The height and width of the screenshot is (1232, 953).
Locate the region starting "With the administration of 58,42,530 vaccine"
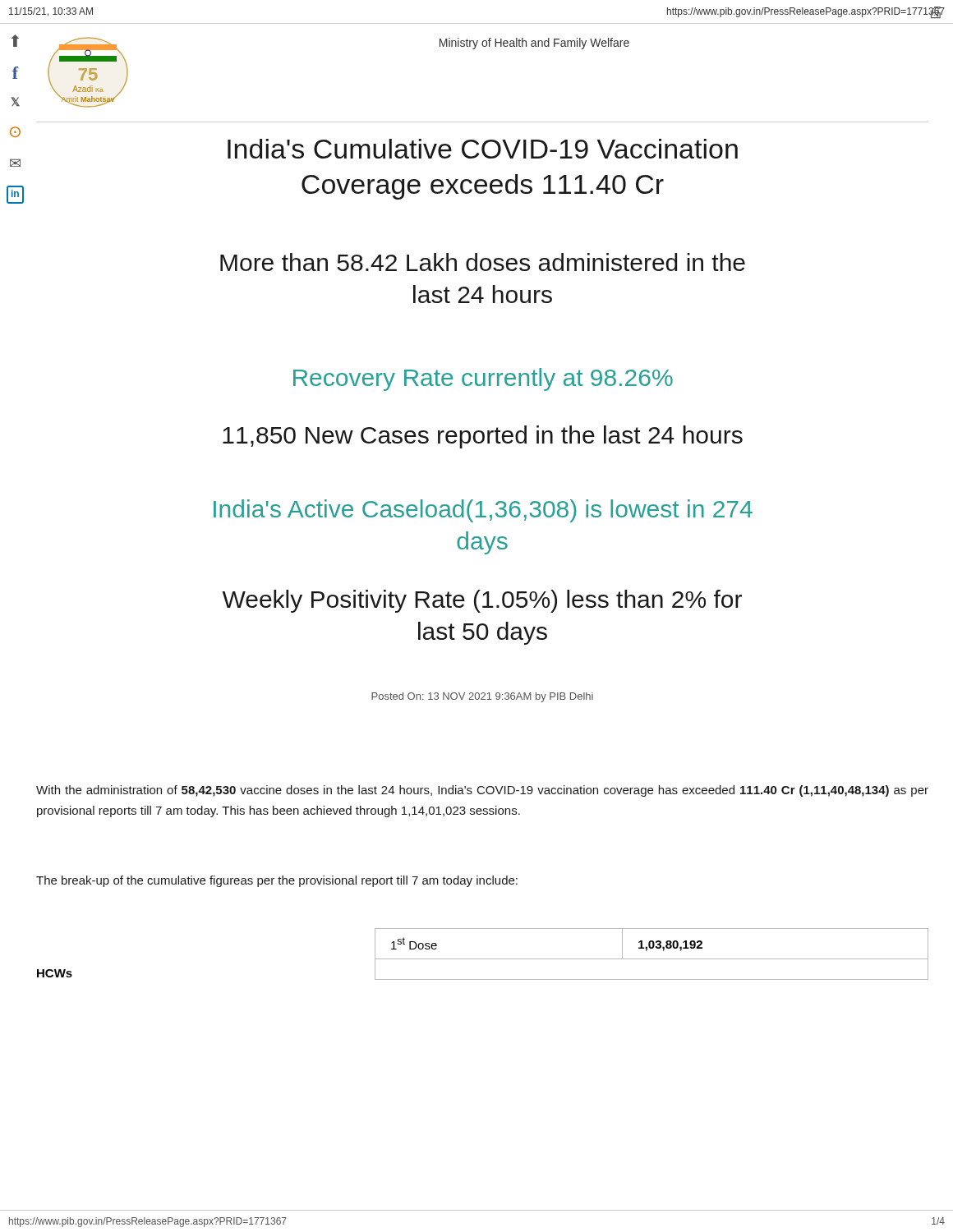click(x=482, y=800)
